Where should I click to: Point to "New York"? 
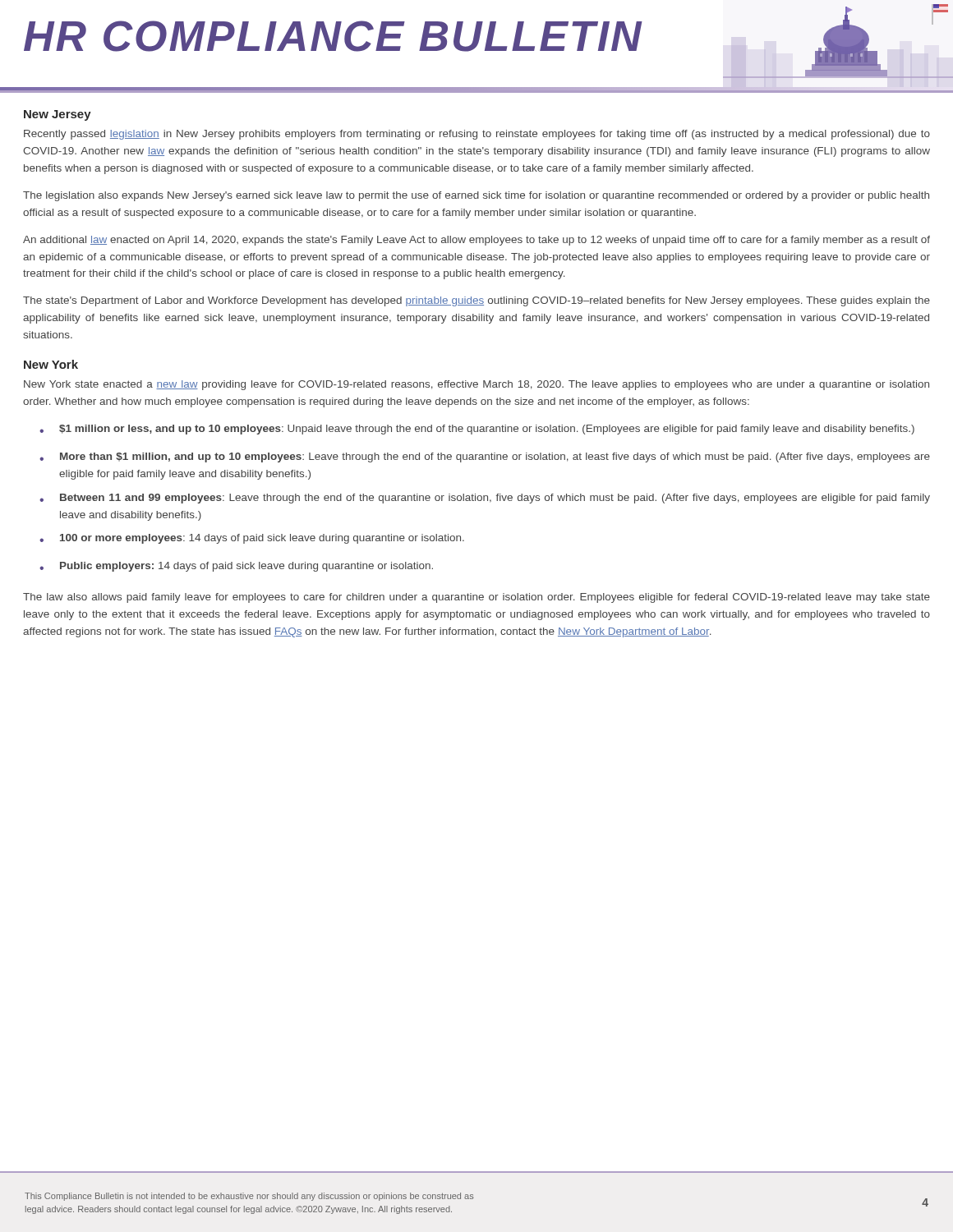click(x=51, y=364)
